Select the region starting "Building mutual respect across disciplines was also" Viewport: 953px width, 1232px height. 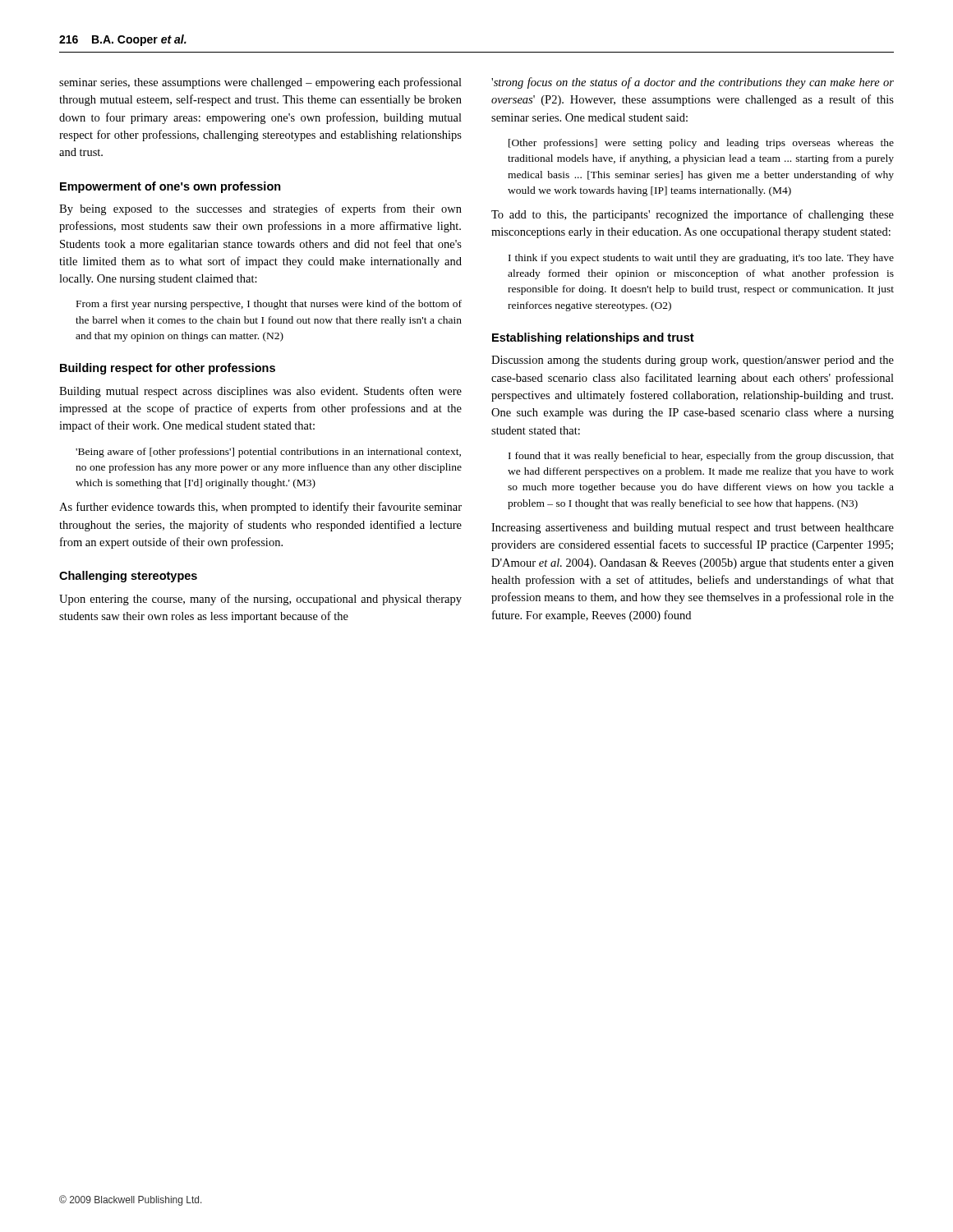[x=260, y=408]
